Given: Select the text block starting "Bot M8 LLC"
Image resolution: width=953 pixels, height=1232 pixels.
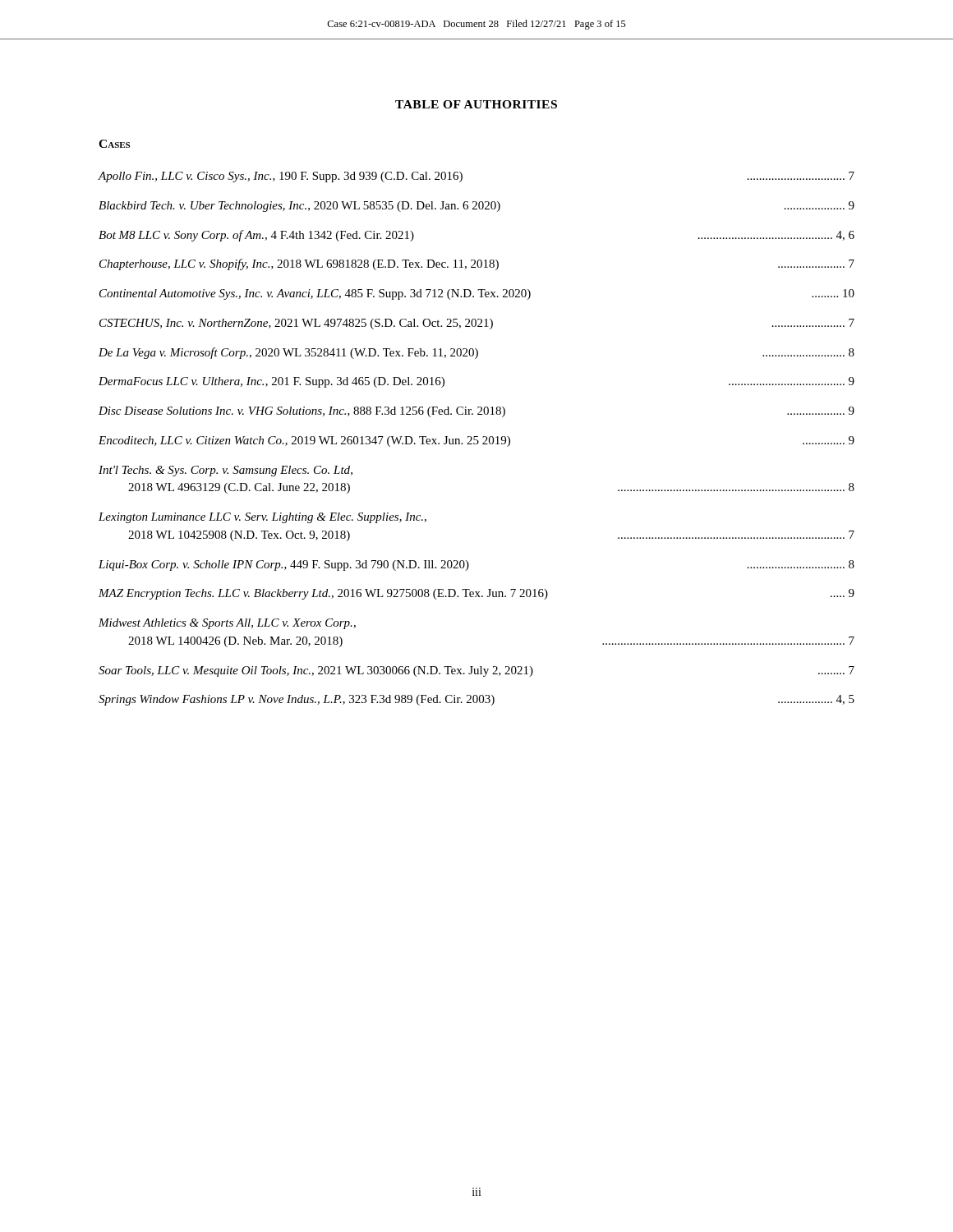Looking at the screenshot, I should coord(247,235).
